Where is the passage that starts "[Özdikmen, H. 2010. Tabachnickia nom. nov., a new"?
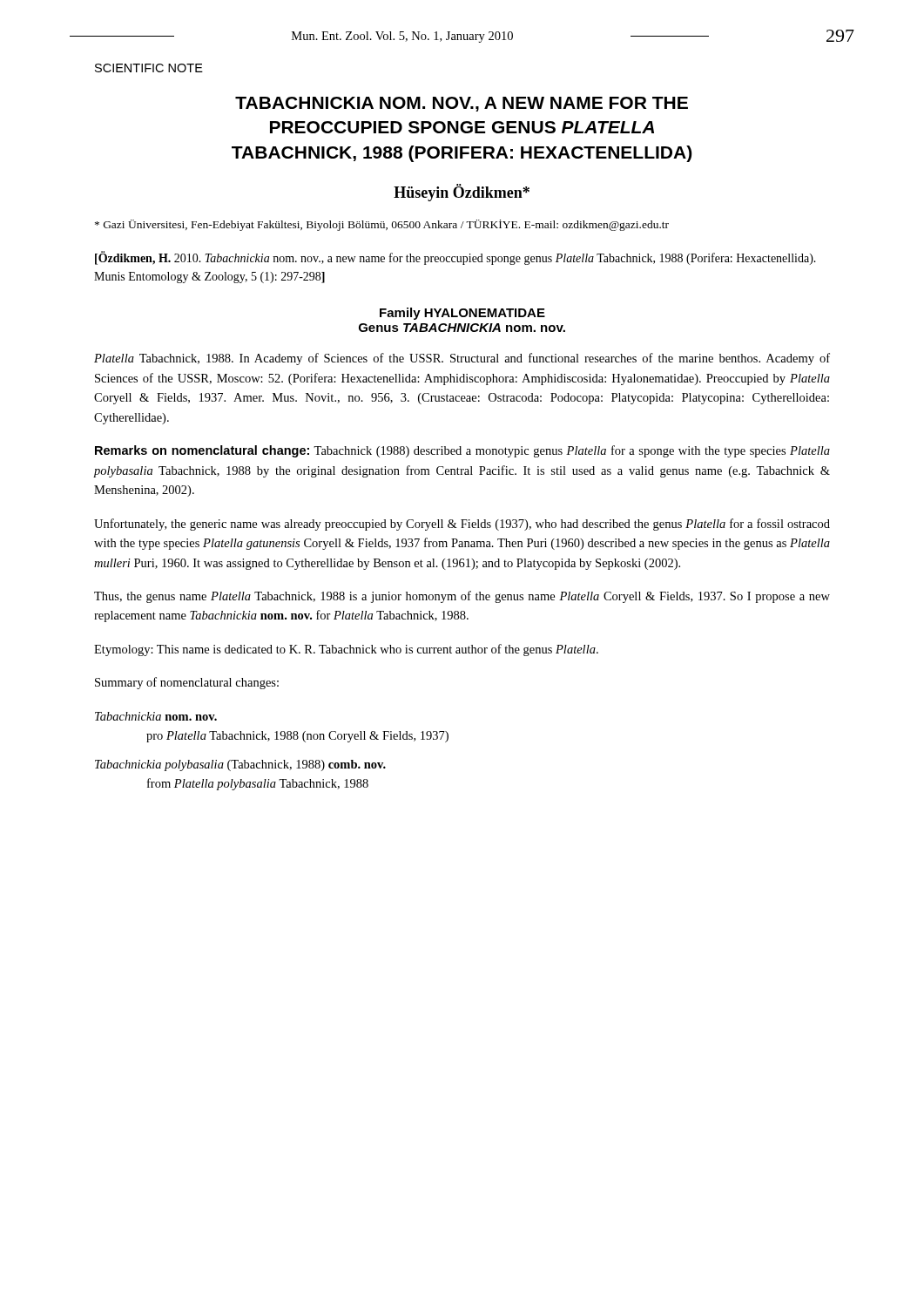The height and width of the screenshot is (1307, 924). click(x=455, y=268)
